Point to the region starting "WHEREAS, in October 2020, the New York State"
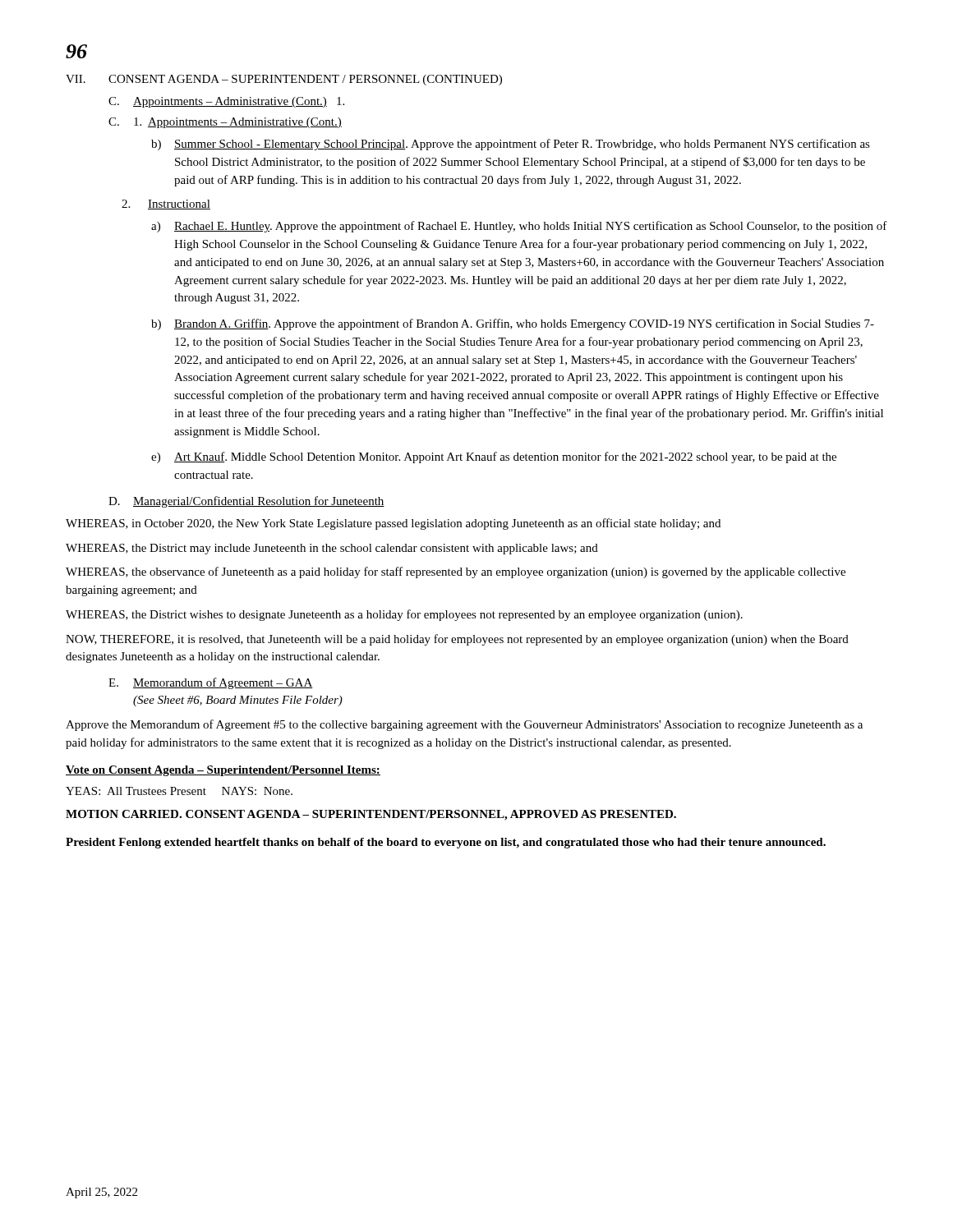Image resolution: width=953 pixels, height=1232 pixels. point(393,523)
